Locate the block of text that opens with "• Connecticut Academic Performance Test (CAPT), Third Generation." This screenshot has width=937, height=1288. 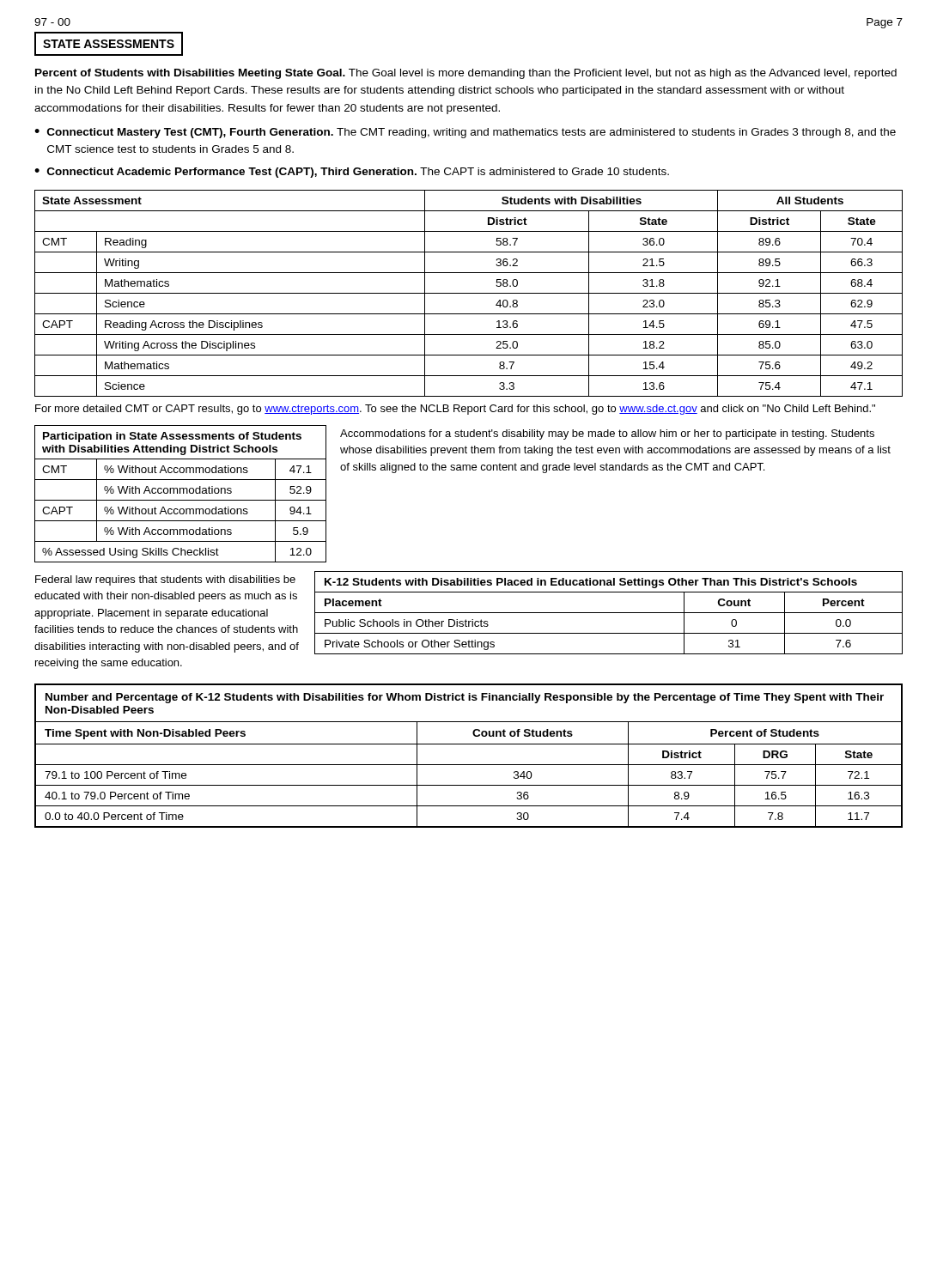tap(352, 172)
